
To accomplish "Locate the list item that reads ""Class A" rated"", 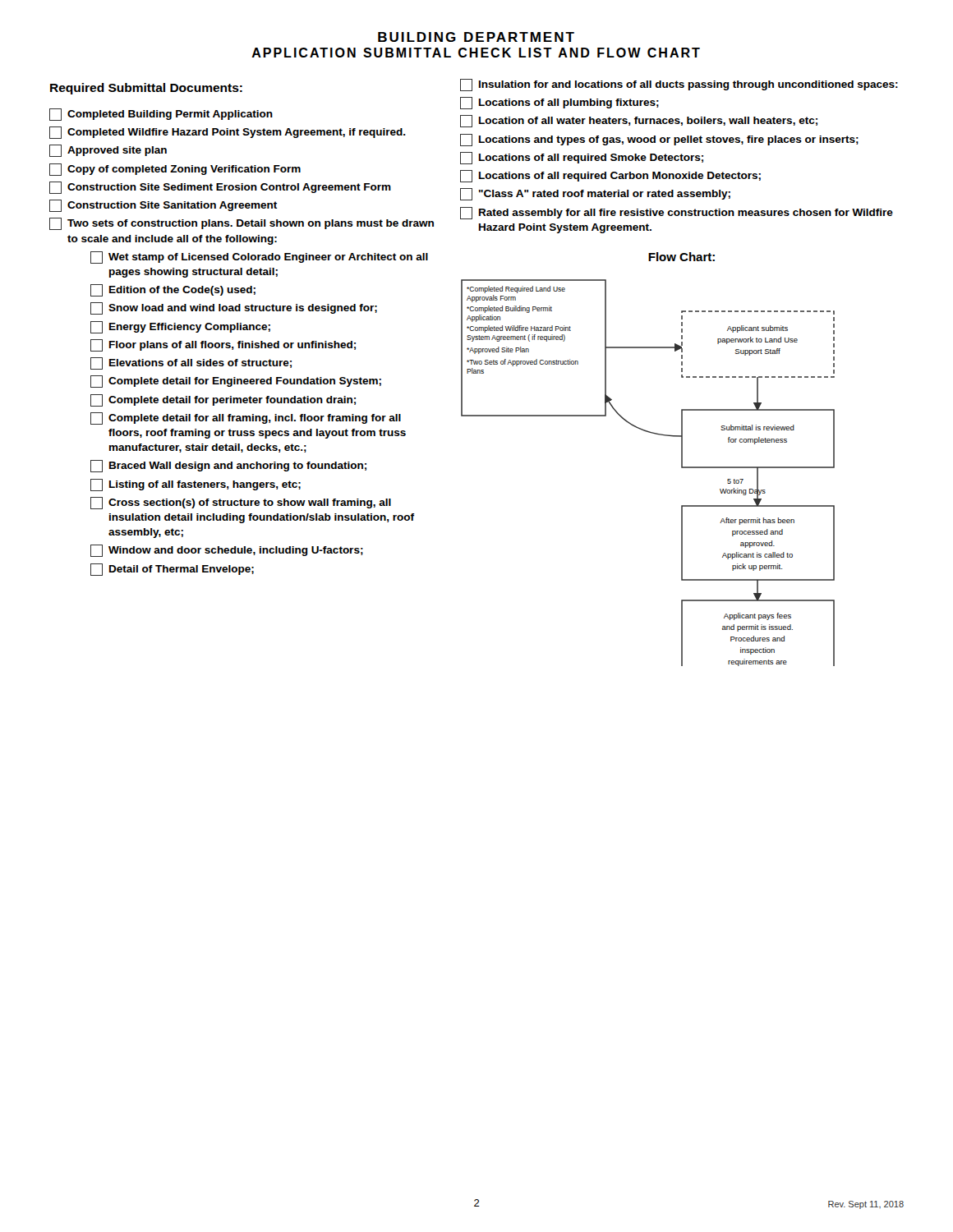I will pyautogui.click(x=596, y=194).
